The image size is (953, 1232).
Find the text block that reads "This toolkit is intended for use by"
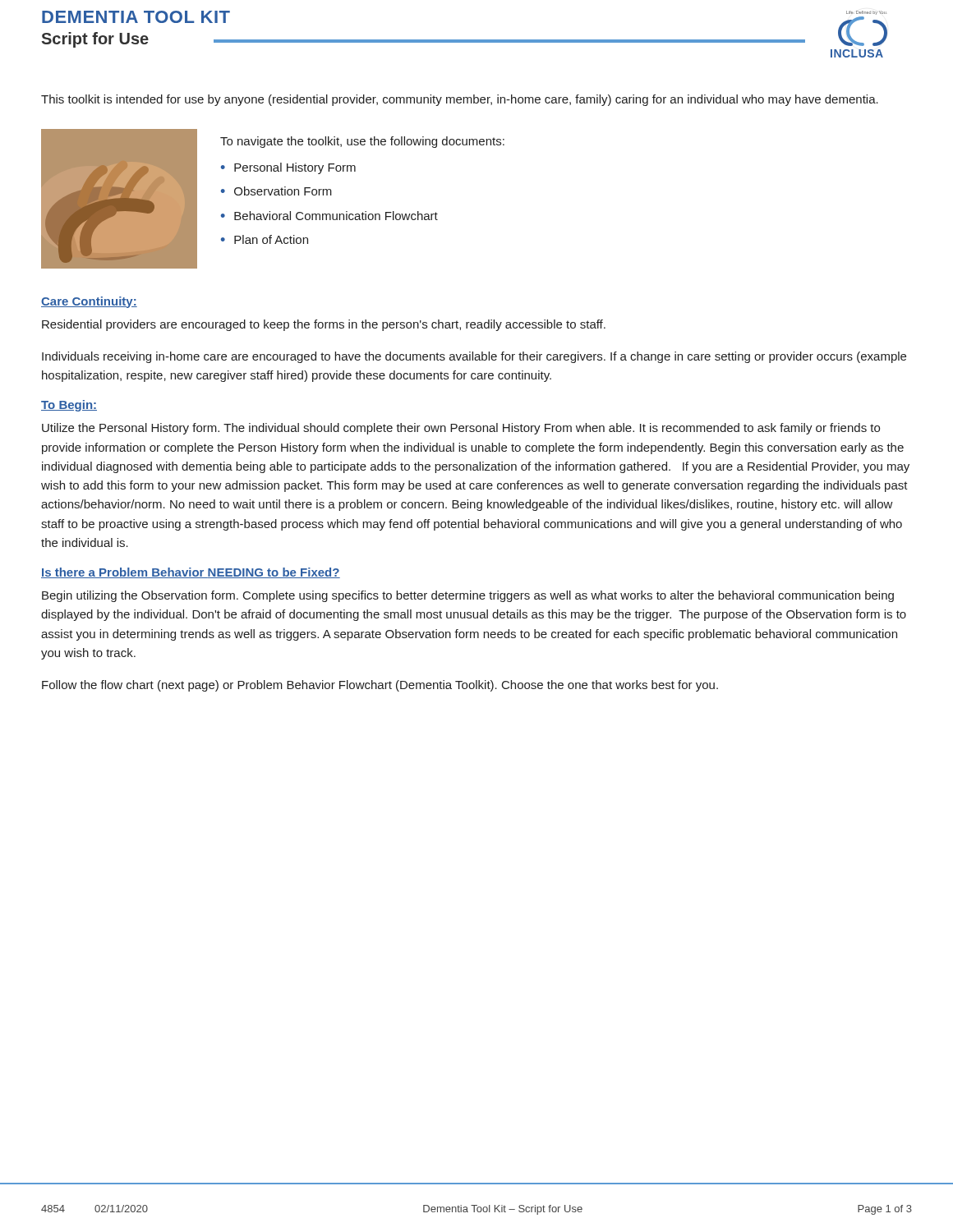(x=460, y=99)
